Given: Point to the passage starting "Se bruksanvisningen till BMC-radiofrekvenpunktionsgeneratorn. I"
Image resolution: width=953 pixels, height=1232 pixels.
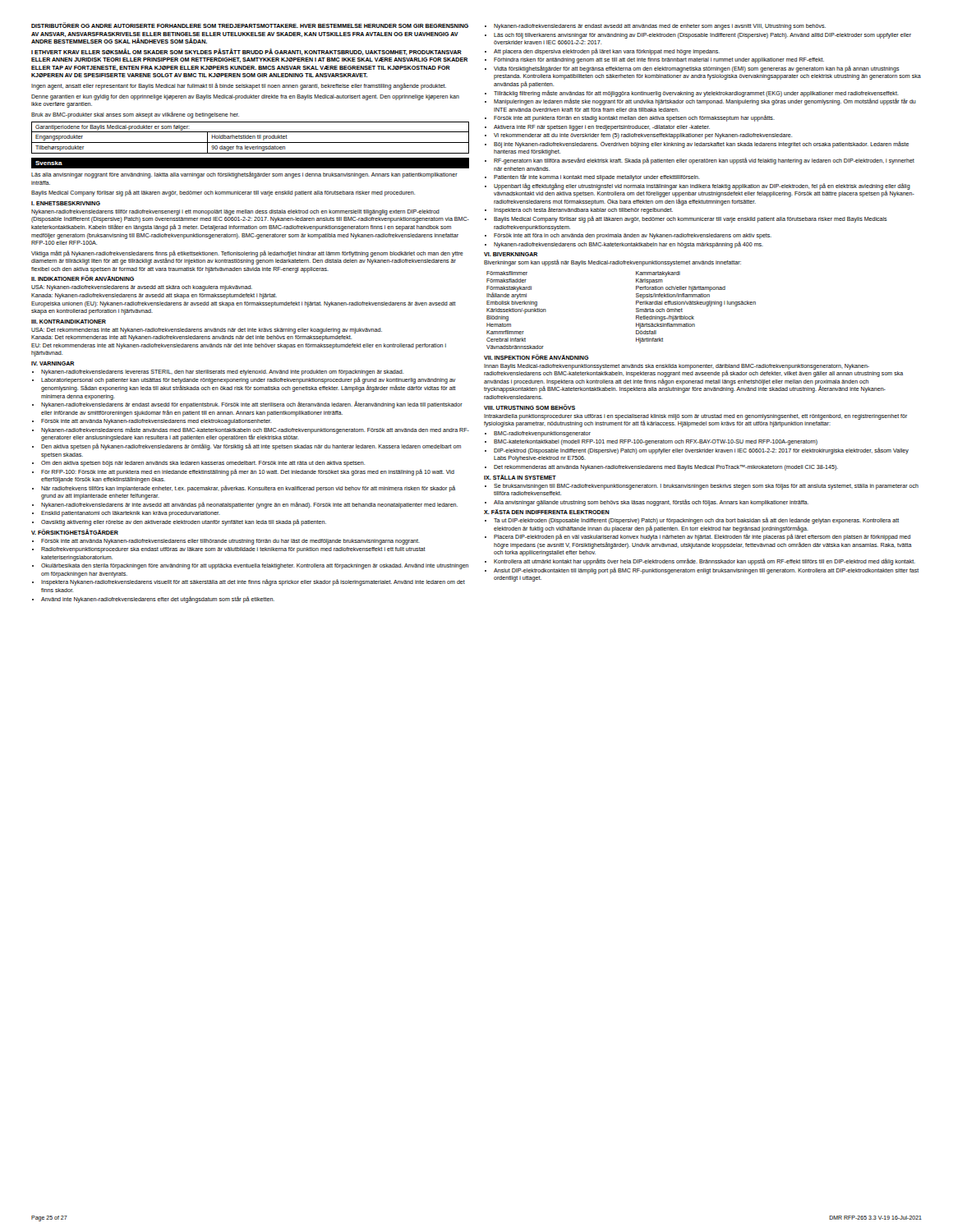Looking at the screenshot, I should 706,490.
